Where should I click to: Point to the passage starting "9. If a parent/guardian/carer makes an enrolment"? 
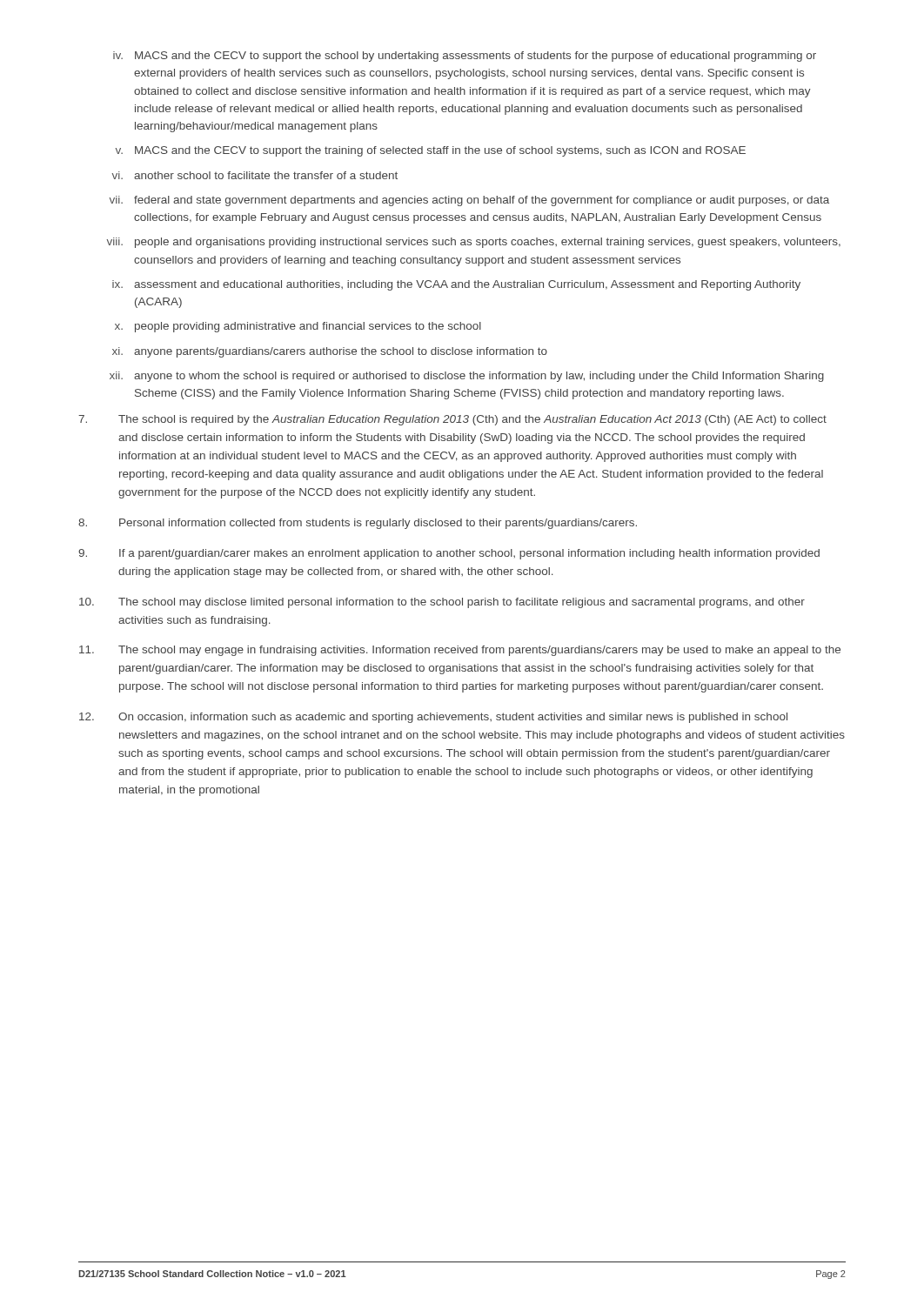click(462, 563)
